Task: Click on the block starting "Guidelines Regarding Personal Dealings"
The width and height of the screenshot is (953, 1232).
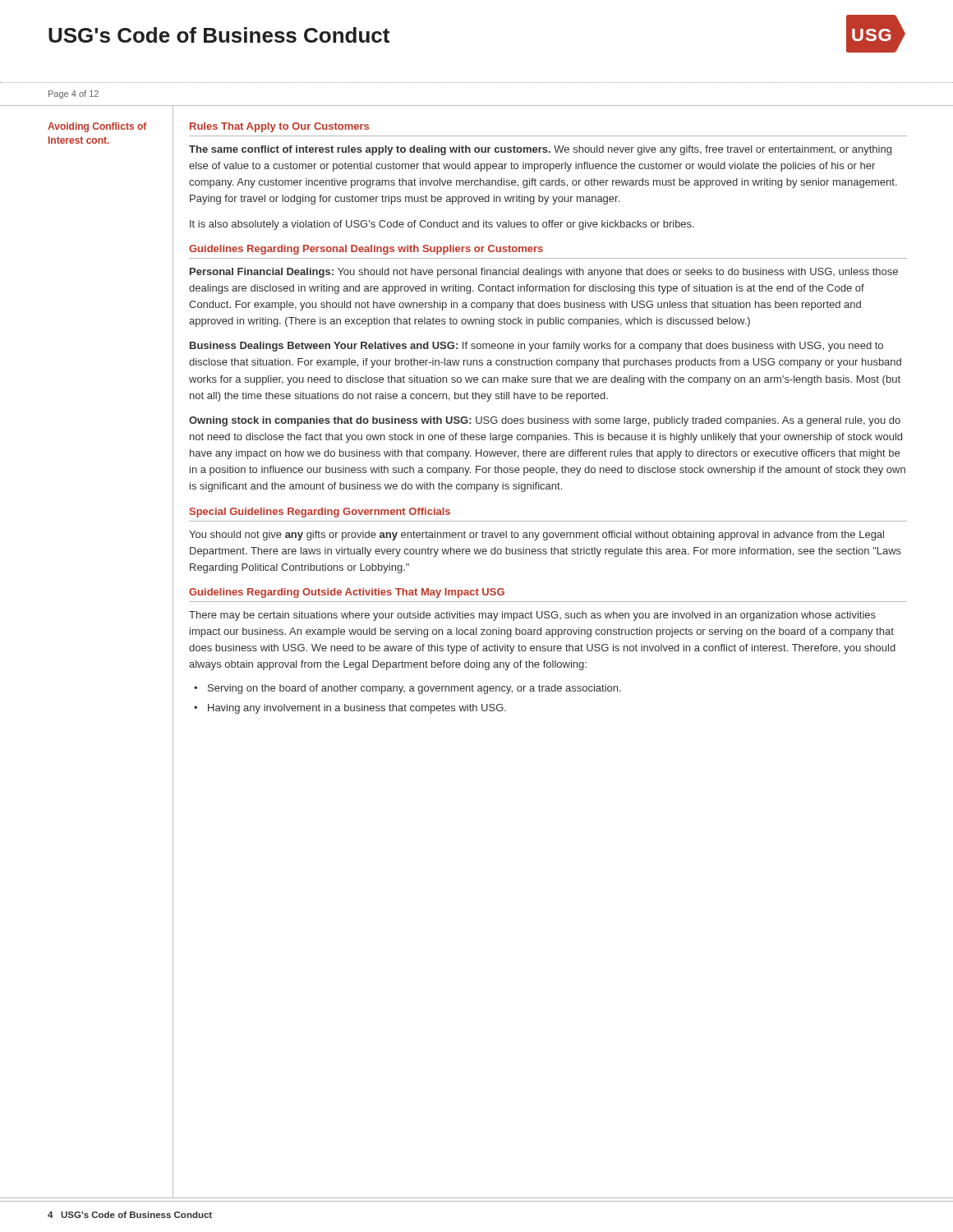Action: [x=366, y=248]
